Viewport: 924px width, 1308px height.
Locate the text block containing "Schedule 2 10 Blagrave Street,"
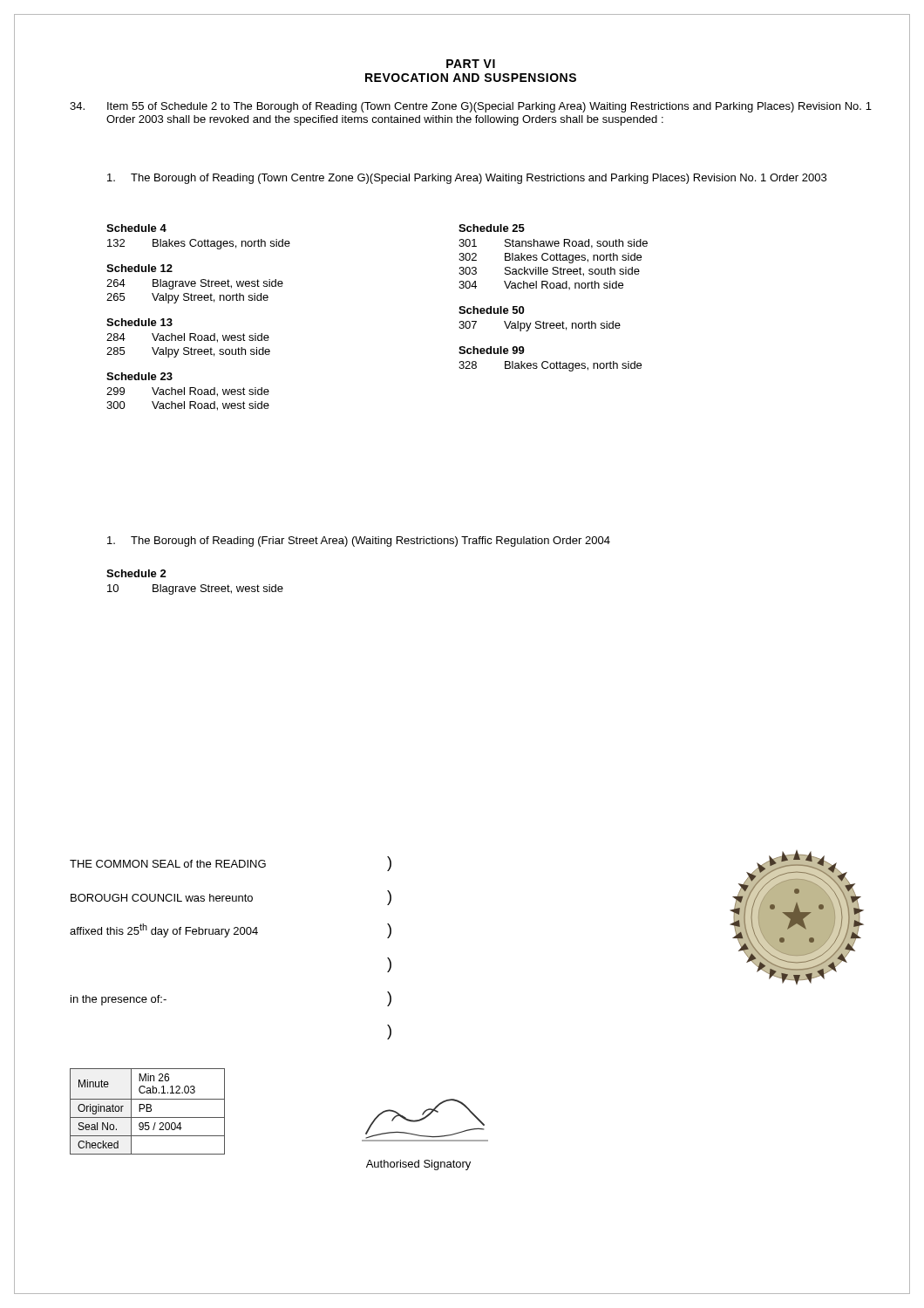pos(136,573)
